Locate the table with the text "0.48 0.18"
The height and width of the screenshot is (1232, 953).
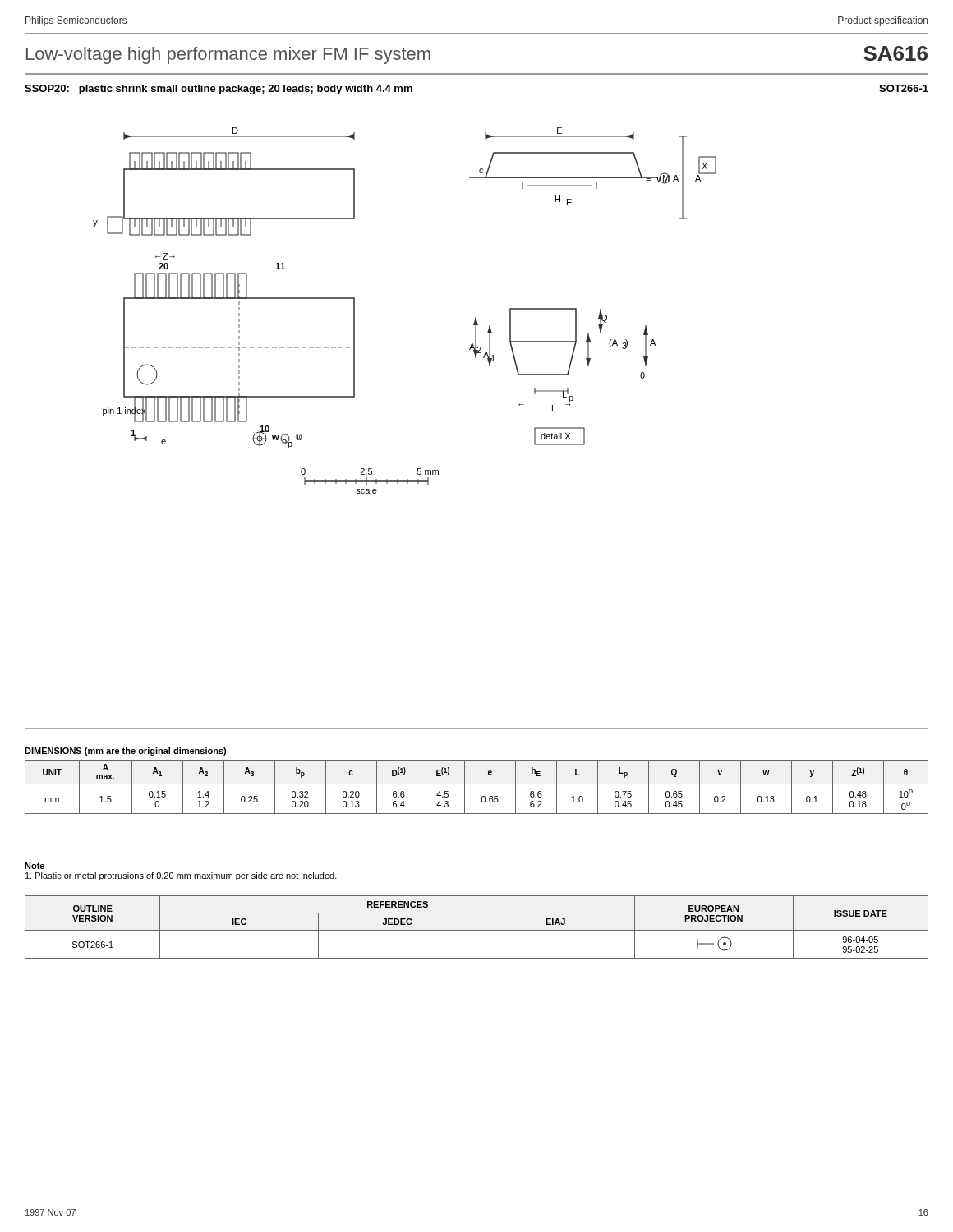476,787
